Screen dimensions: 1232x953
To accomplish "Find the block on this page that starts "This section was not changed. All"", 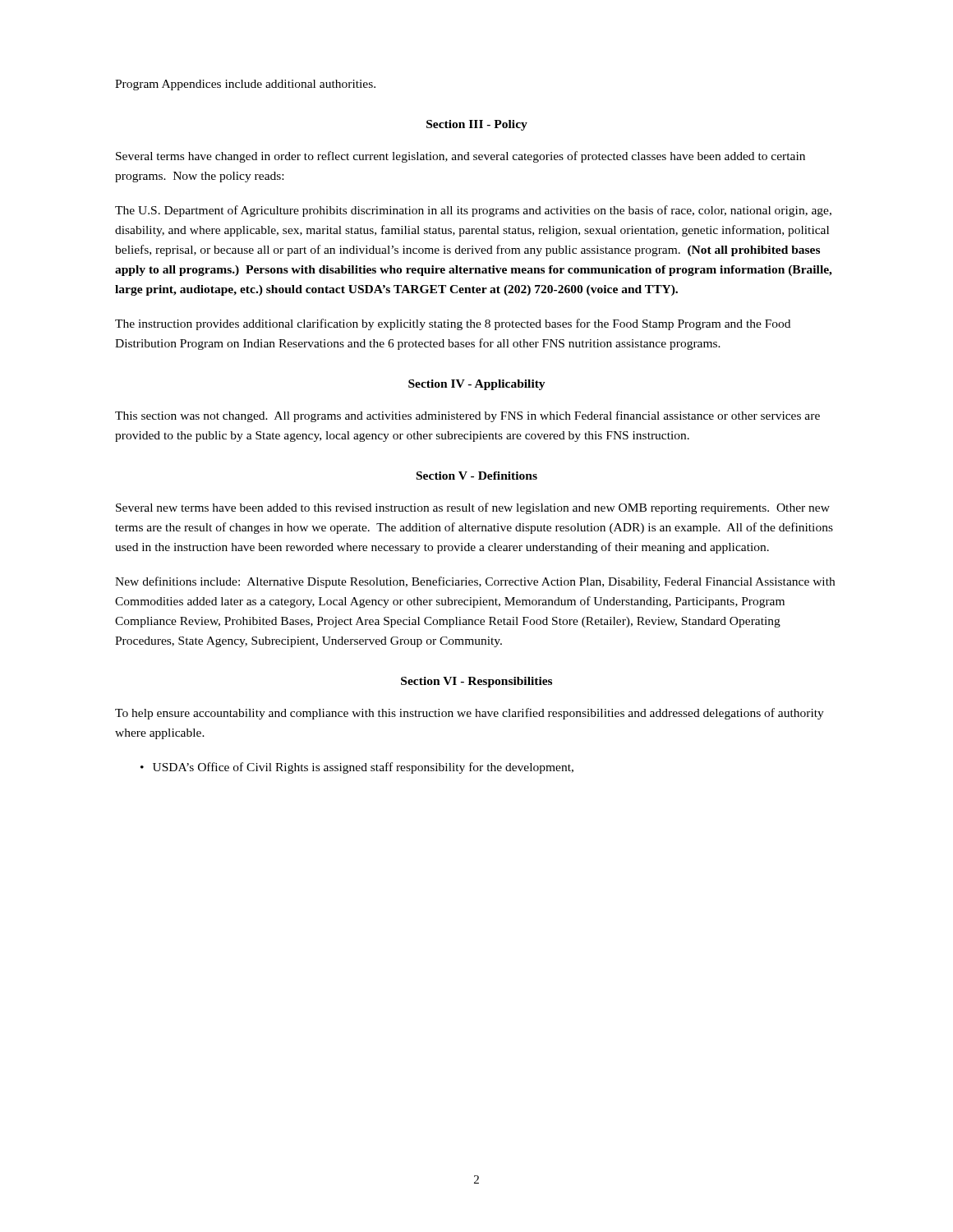I will (468, 425).
